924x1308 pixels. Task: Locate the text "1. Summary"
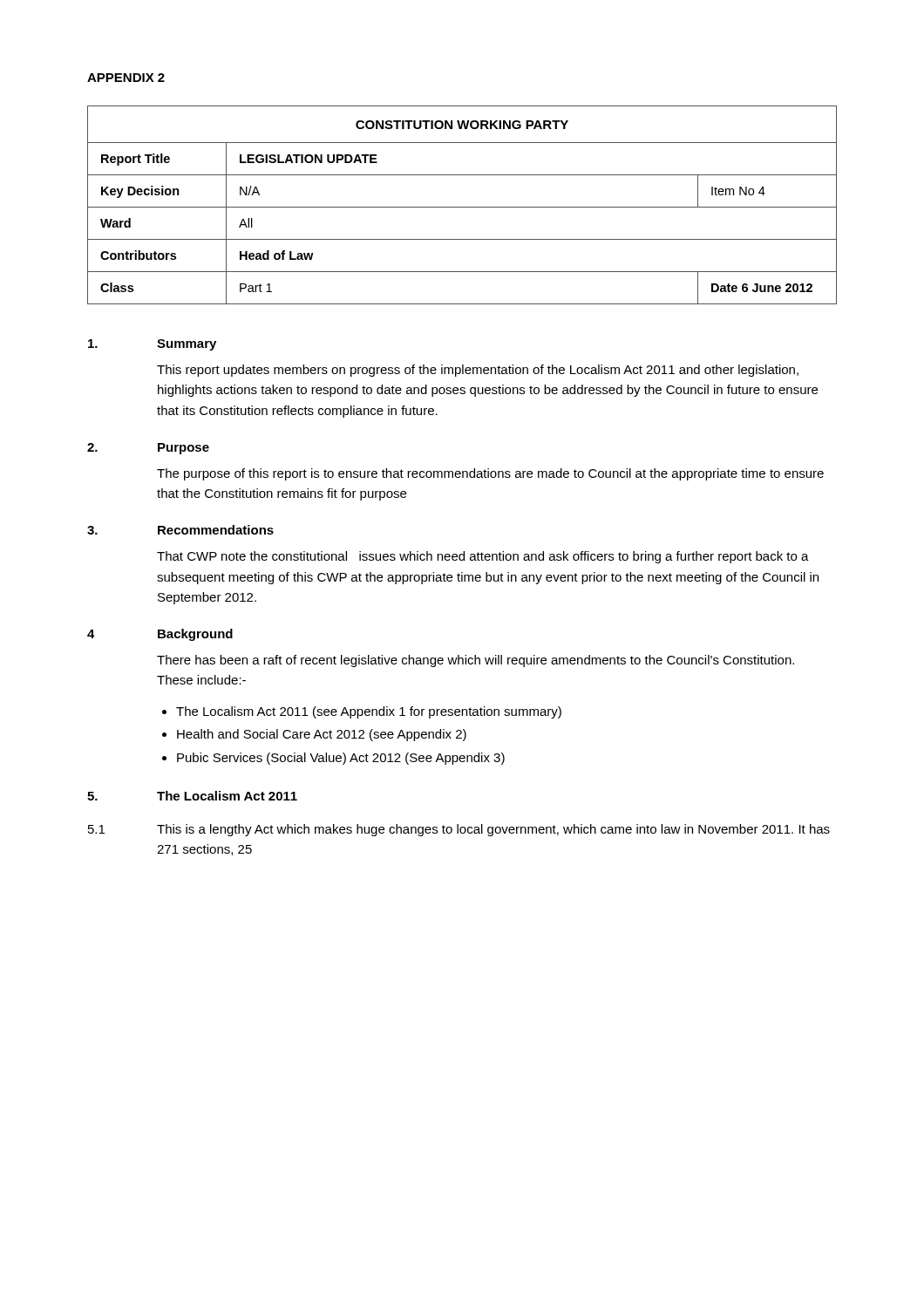point(152,343)
